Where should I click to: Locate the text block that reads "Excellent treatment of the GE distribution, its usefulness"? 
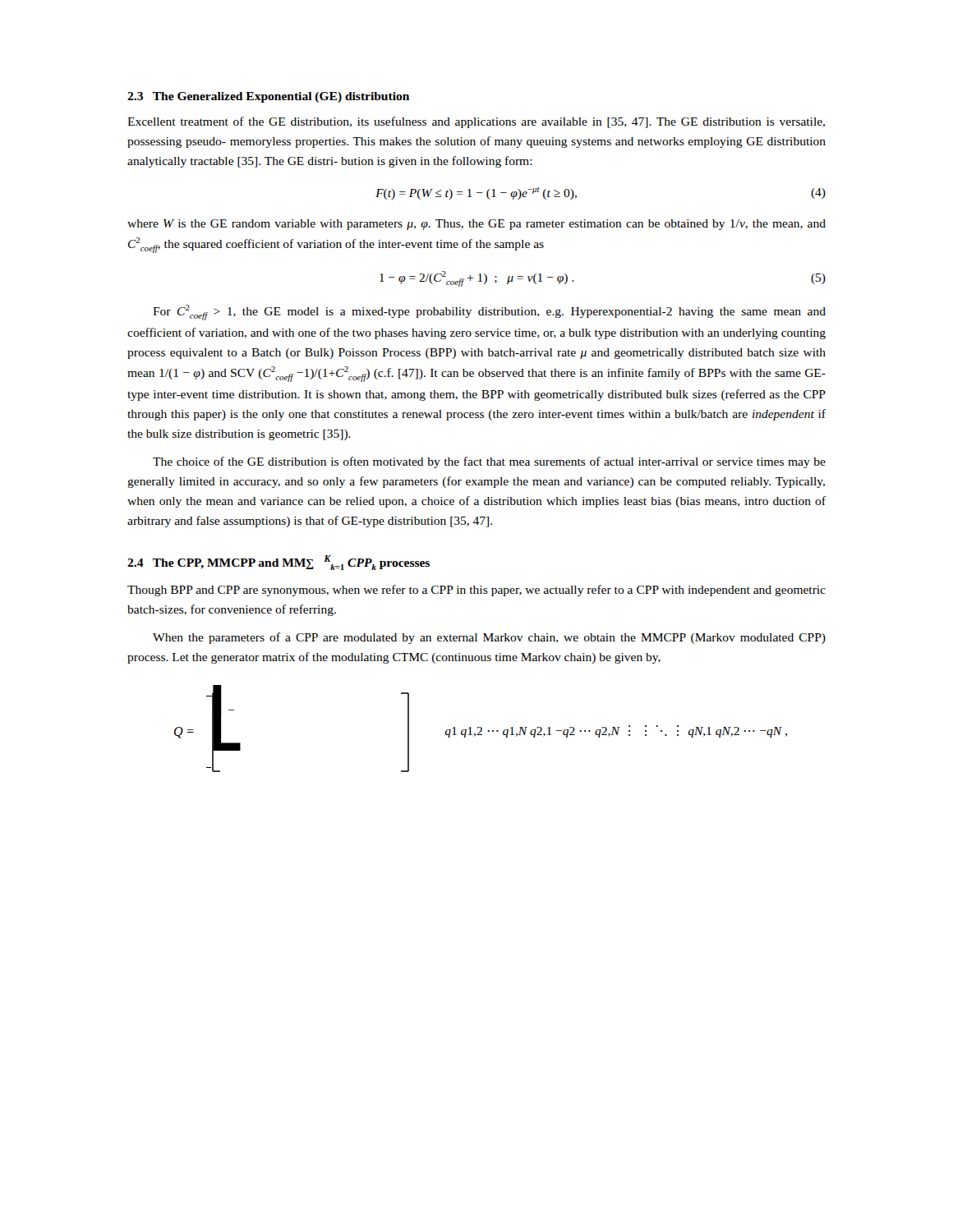(476, 141)
